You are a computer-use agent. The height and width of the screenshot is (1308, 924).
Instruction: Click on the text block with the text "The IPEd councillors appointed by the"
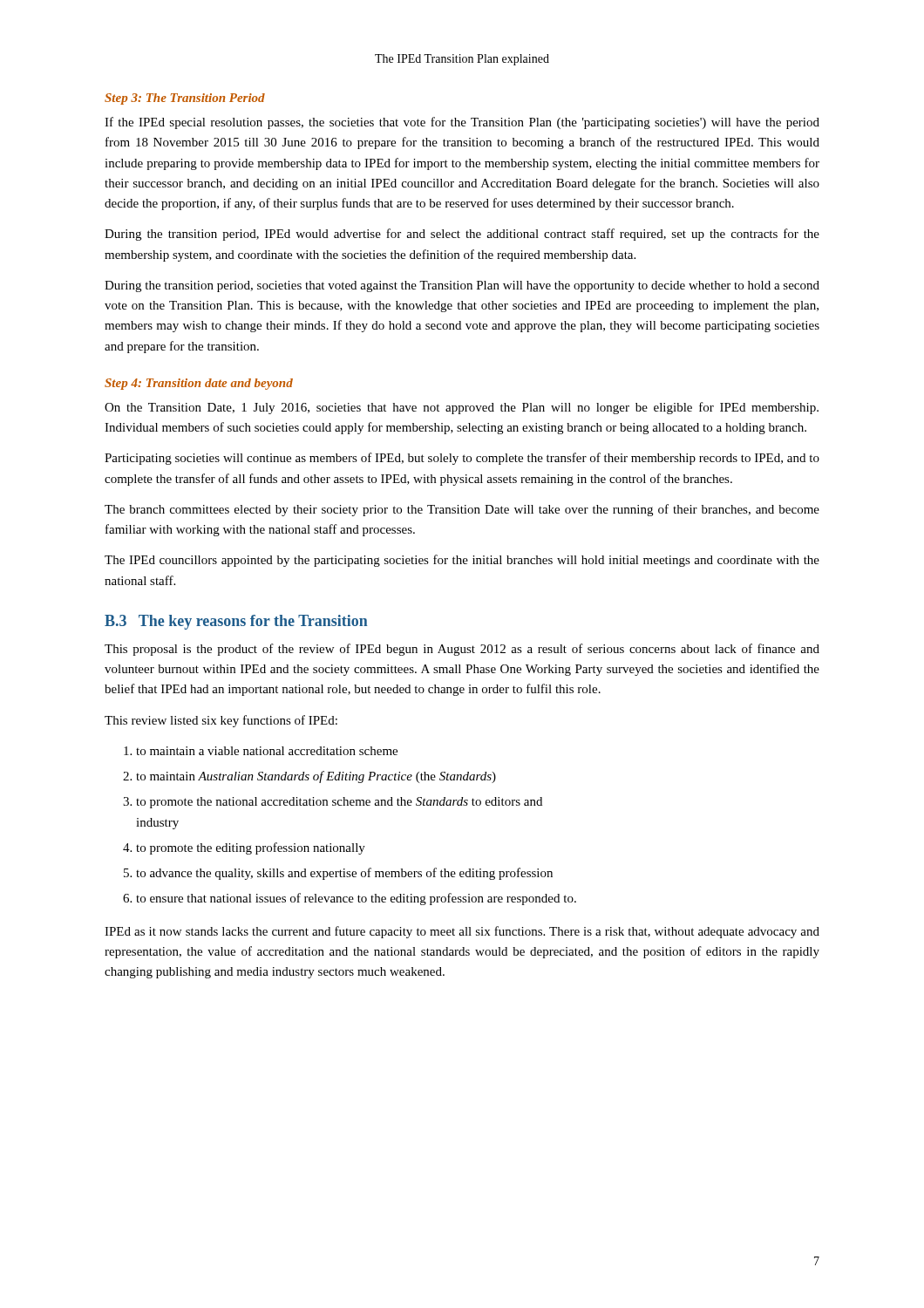pos(462,571)
